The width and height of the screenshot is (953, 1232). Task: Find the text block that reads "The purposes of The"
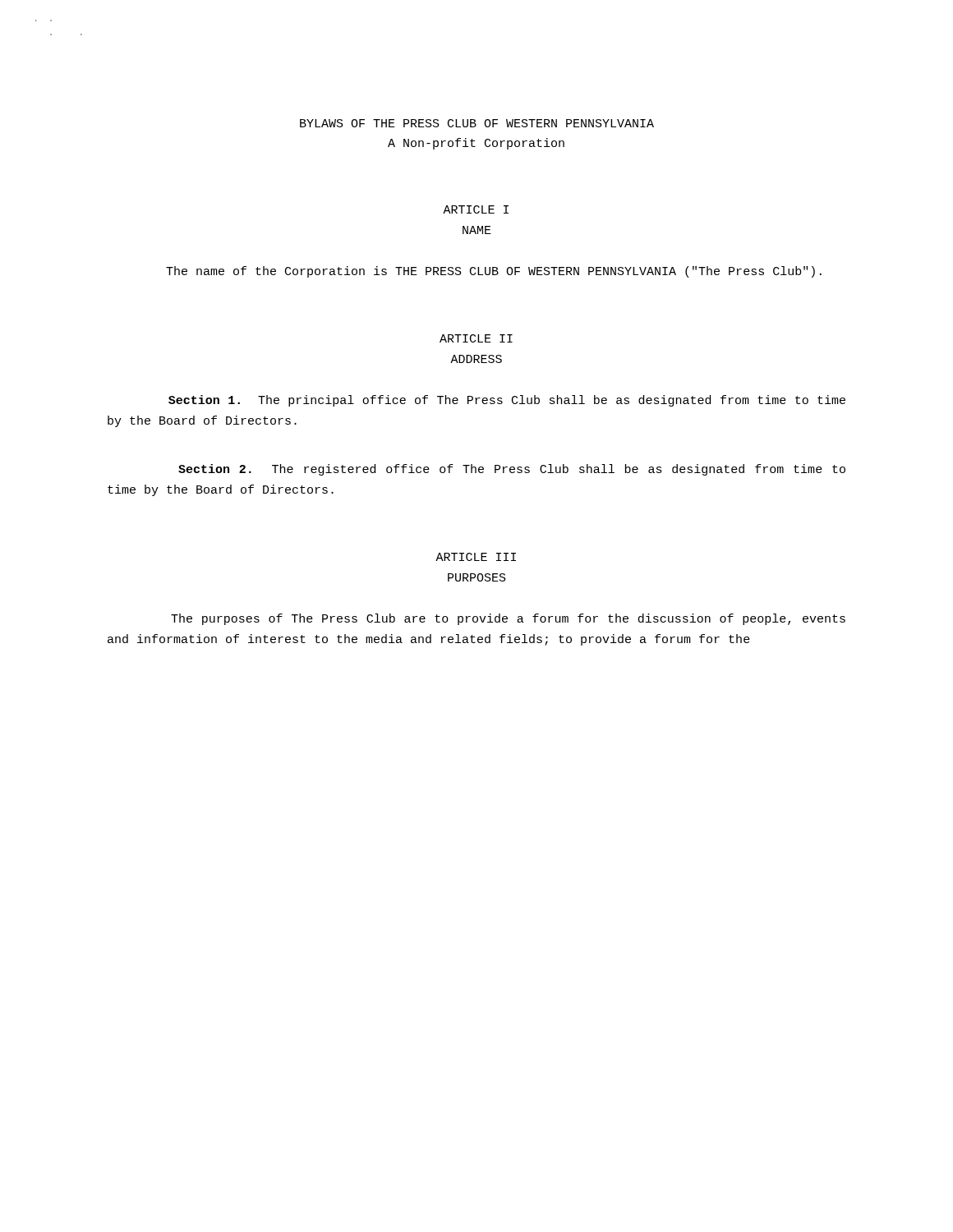click(476, 630)
